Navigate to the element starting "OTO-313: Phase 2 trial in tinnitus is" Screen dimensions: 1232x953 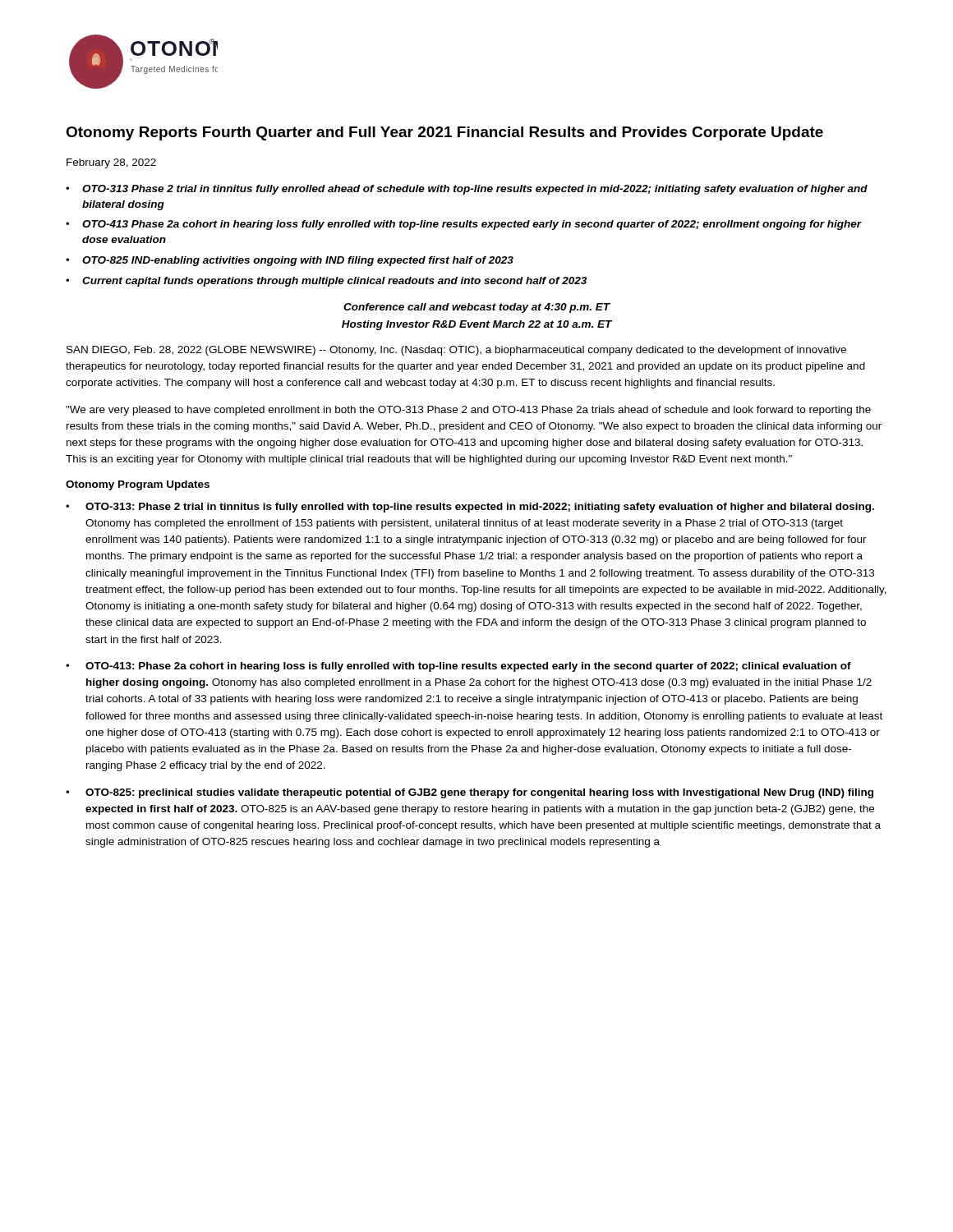coord(486,573)
